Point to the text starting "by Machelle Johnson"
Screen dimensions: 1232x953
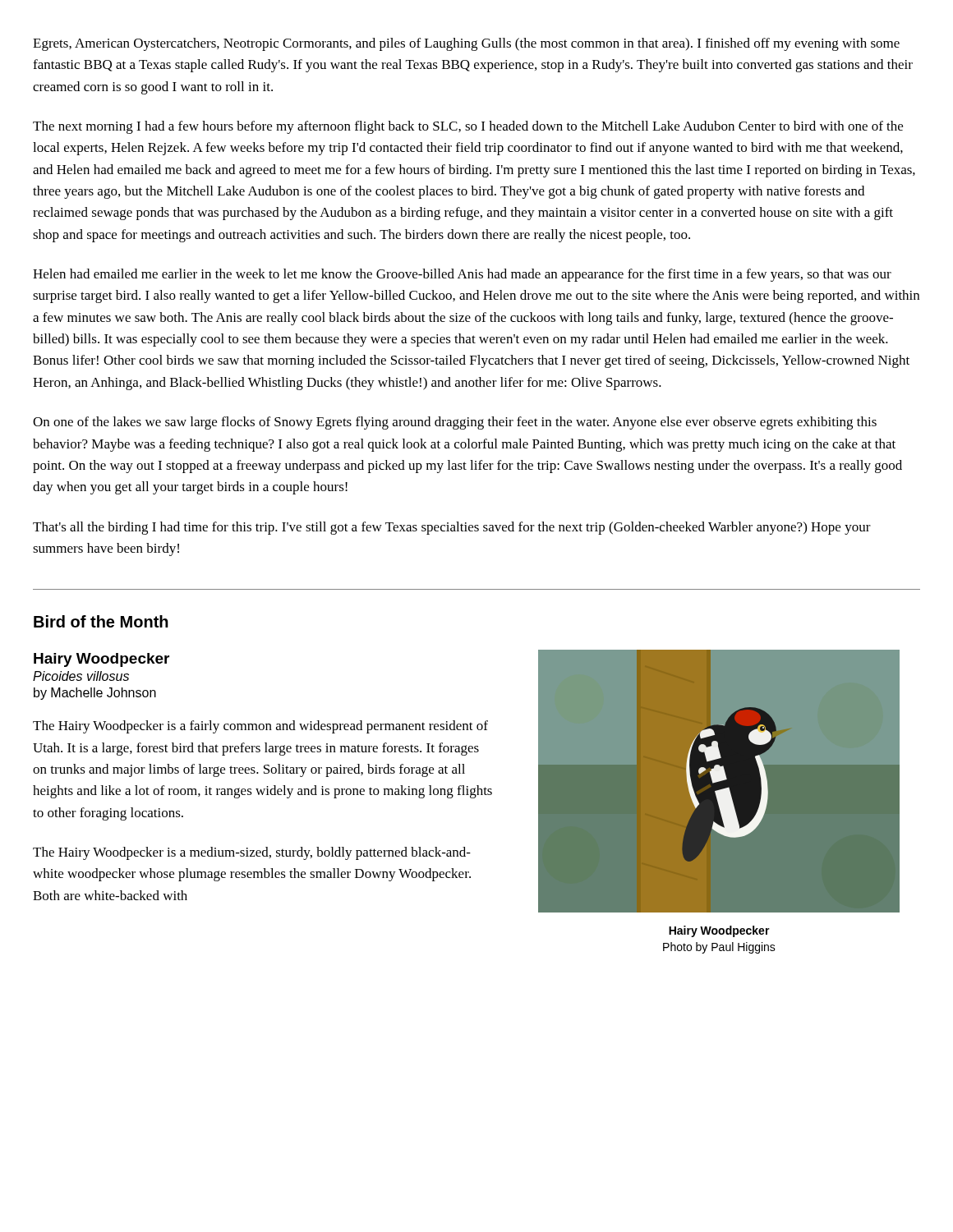(x=95, y=693)
